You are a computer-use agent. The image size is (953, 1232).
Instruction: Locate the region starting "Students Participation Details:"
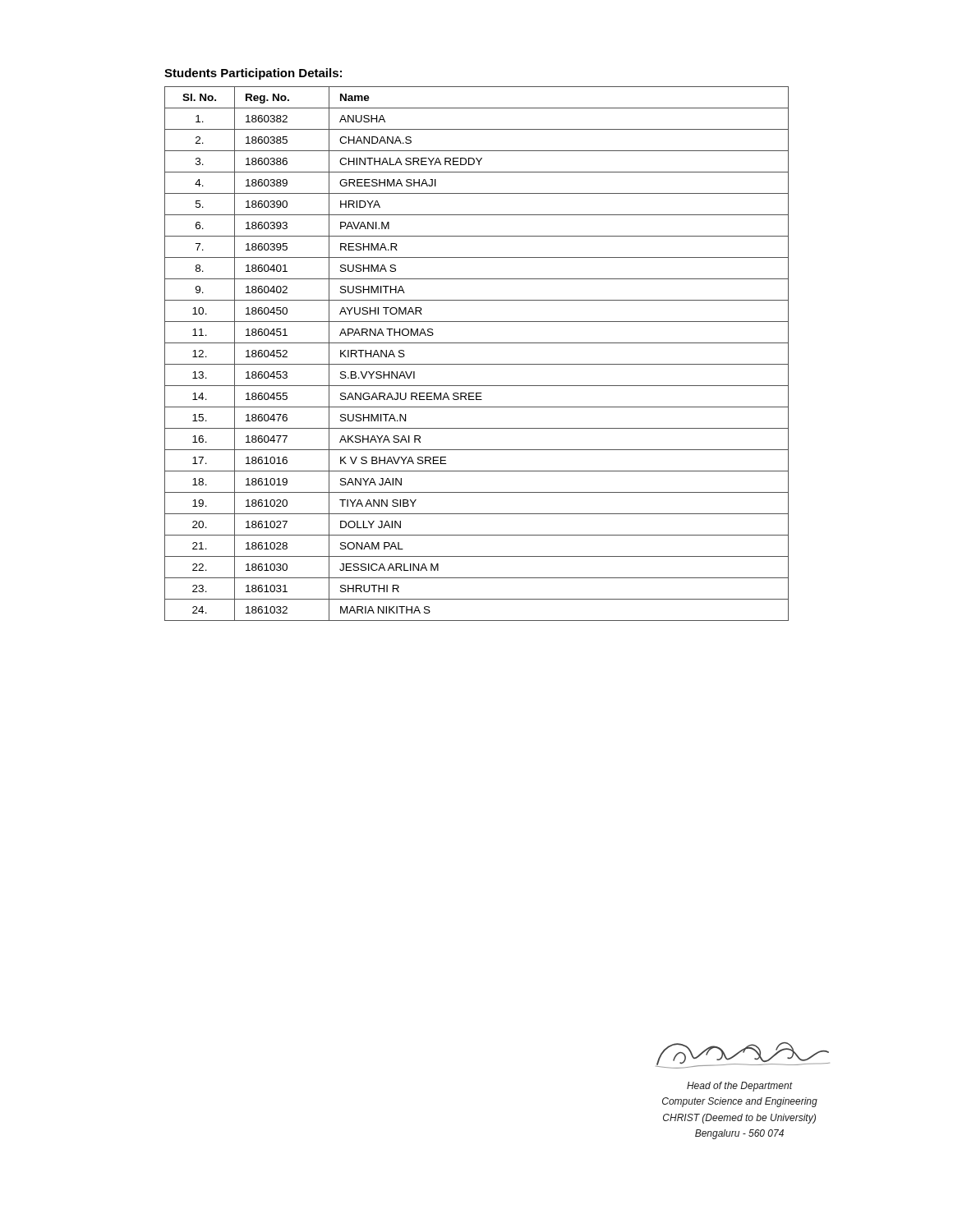(x=254, y=73)
